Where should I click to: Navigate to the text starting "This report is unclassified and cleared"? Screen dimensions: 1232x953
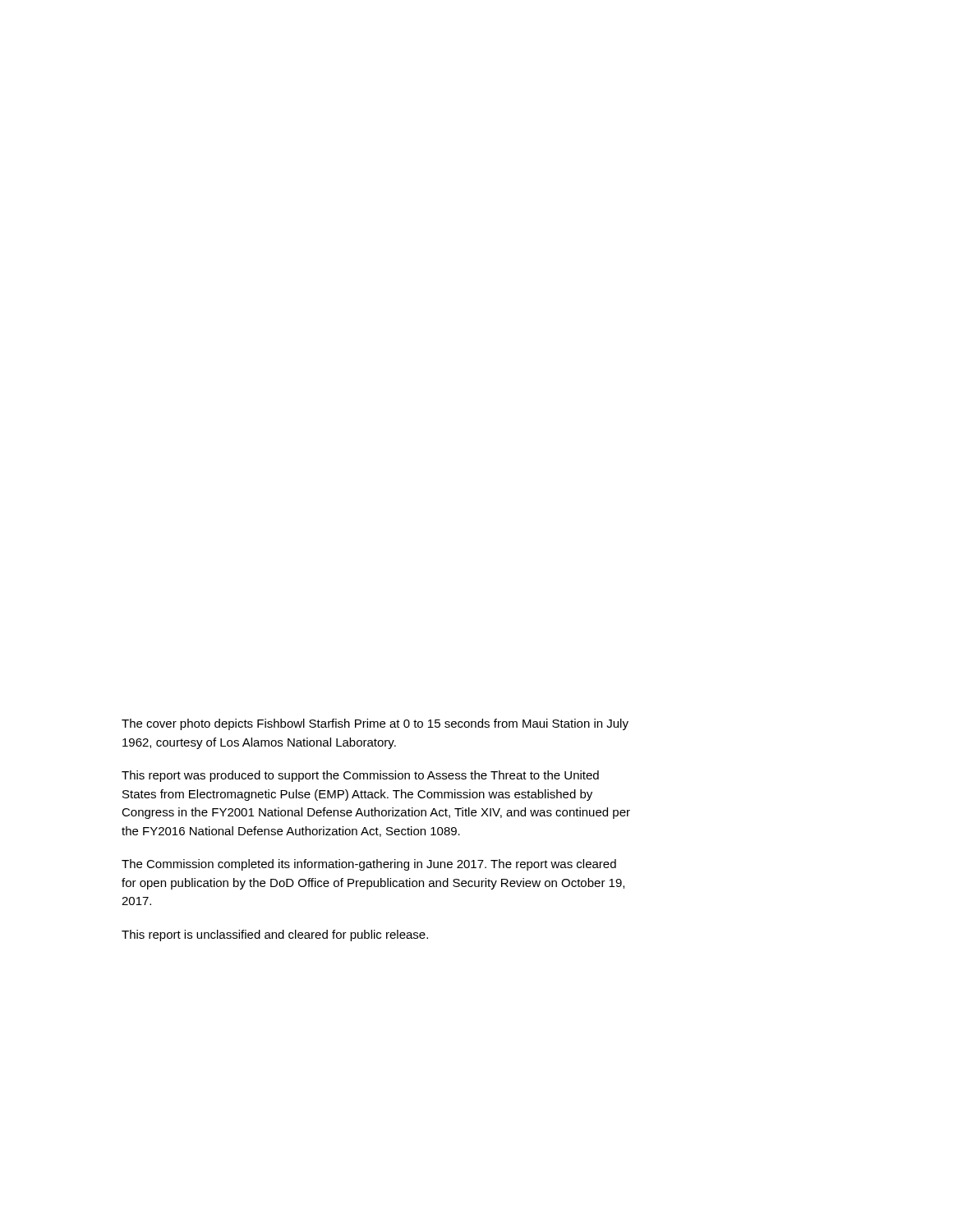pyautogui.click(x=275, y=934)
